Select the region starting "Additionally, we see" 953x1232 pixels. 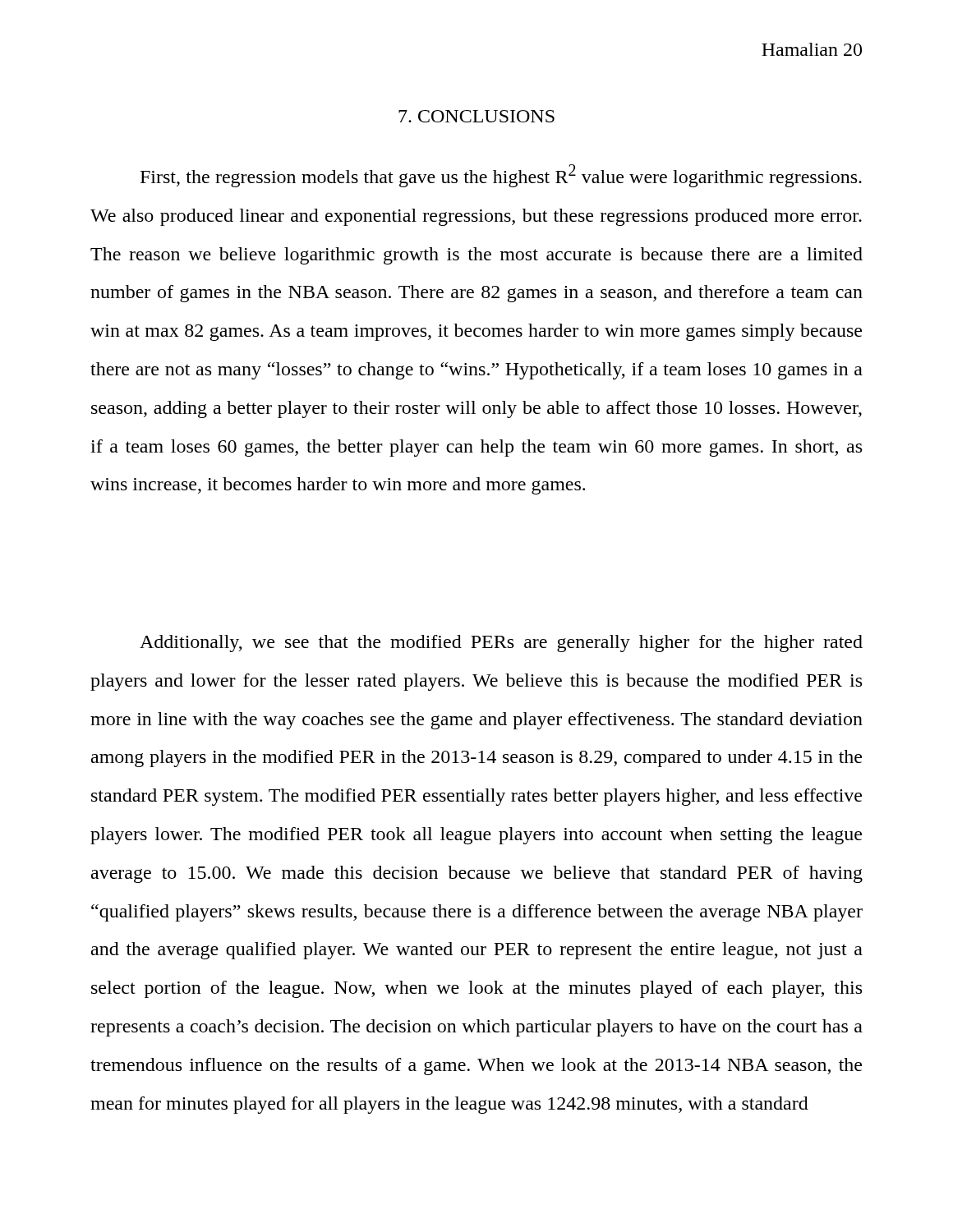476,872
